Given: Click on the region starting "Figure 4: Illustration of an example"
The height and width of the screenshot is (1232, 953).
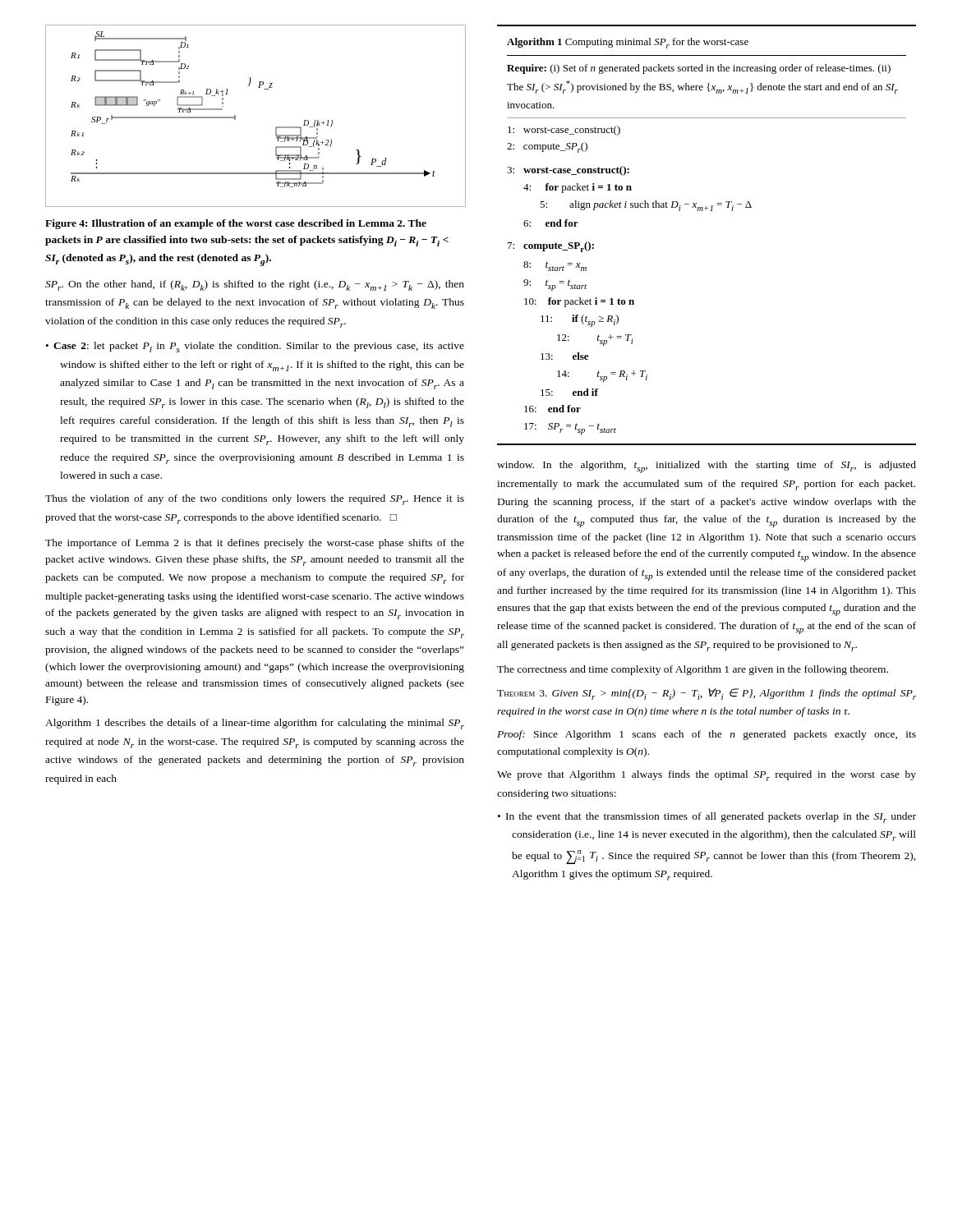Looking at the screenshot, I should 247,241.
